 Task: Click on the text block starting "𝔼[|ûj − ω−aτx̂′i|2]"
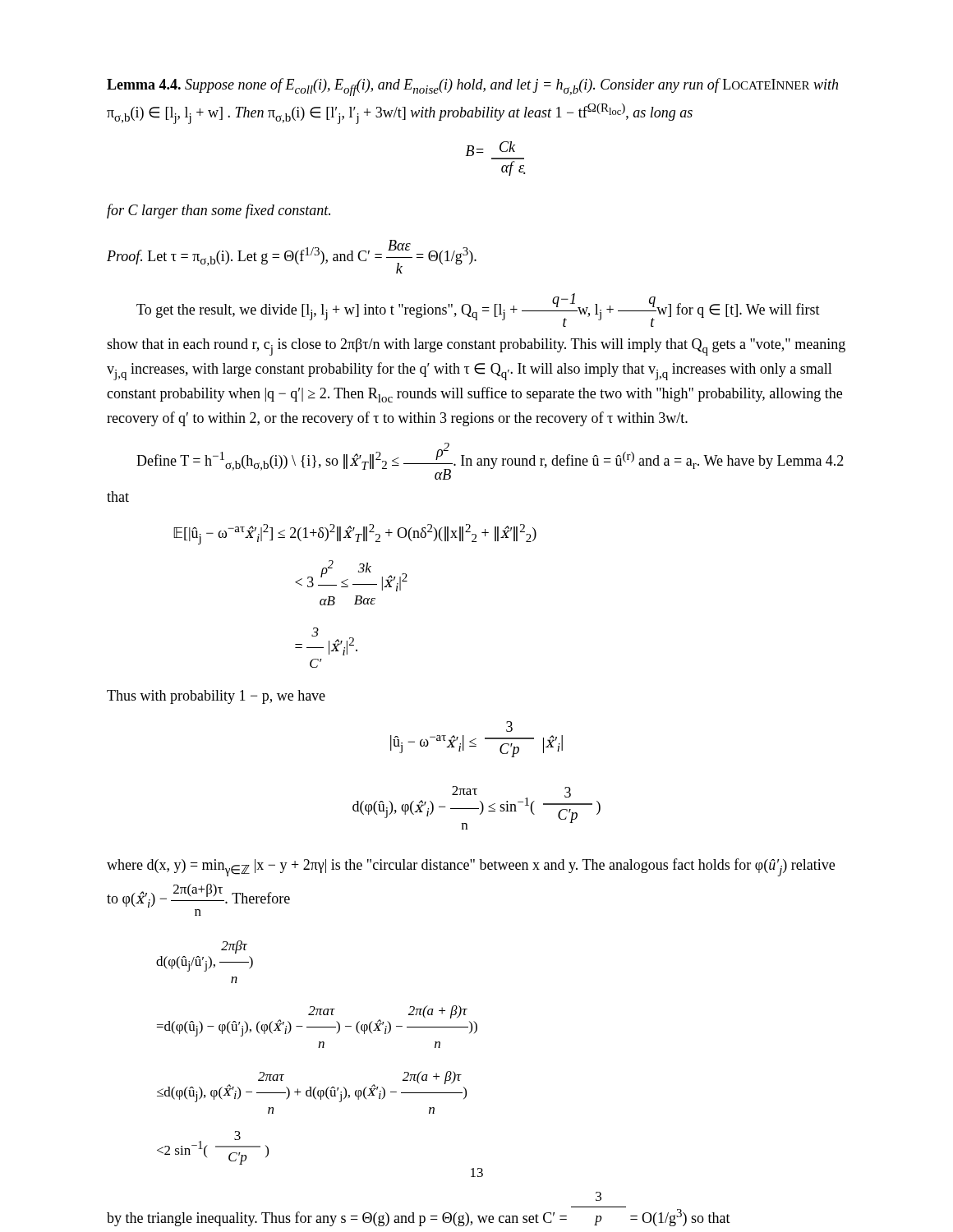(x=355, y=600)
